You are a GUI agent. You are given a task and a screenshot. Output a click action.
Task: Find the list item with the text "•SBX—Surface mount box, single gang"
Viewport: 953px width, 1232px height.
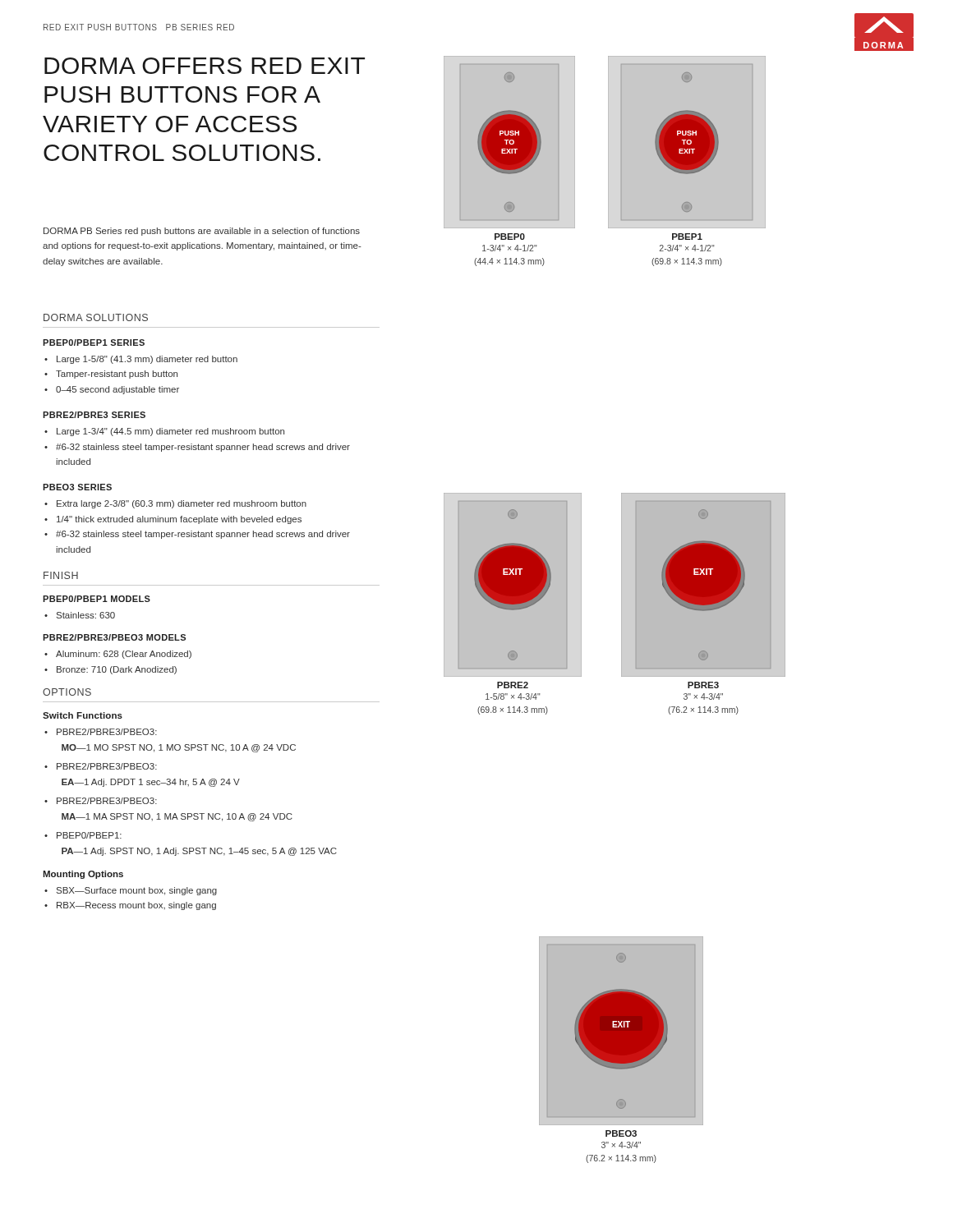click(131, 890)
